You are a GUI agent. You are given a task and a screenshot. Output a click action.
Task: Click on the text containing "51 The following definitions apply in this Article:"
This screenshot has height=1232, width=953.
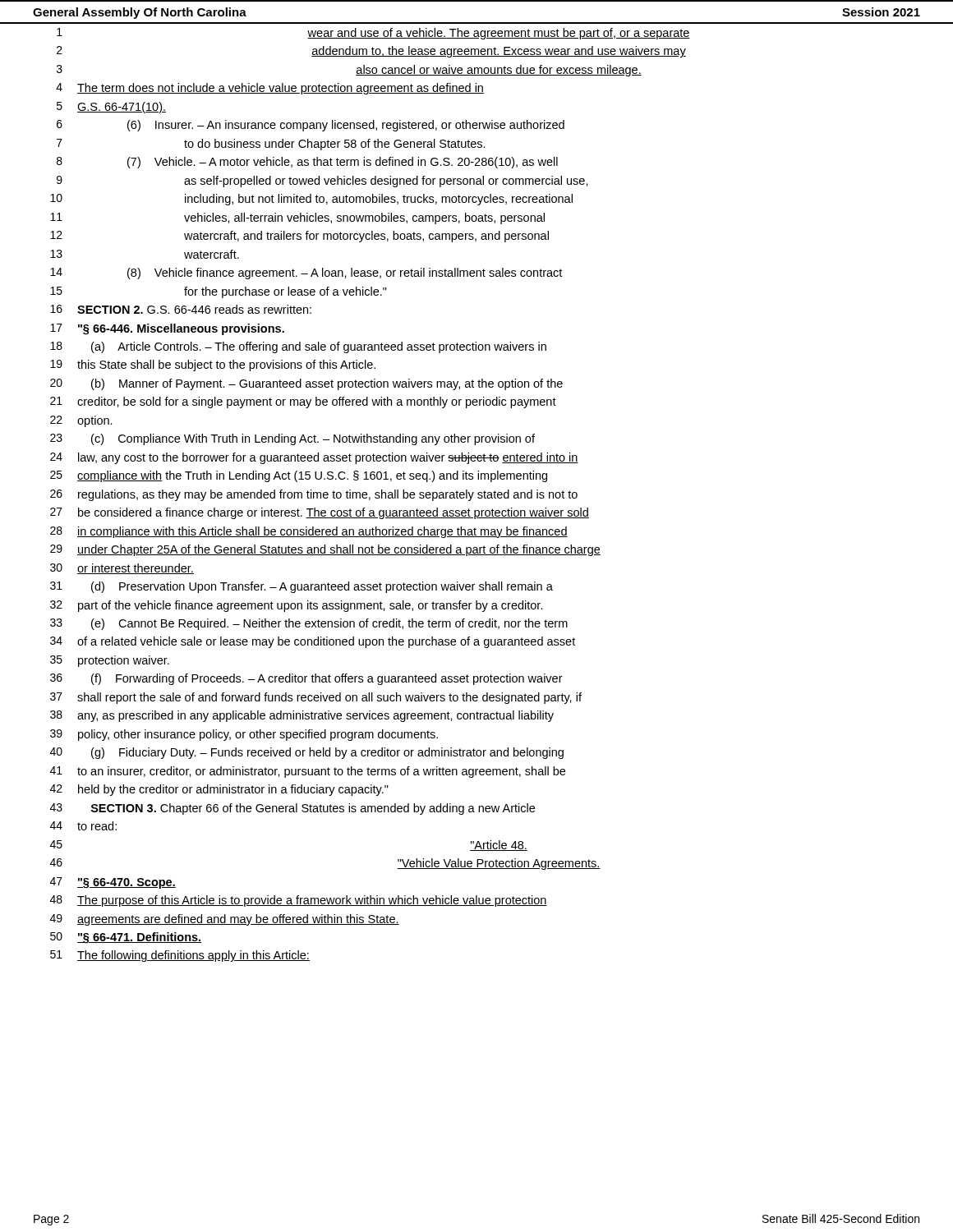pyautogui.click(x=180, y=956)
